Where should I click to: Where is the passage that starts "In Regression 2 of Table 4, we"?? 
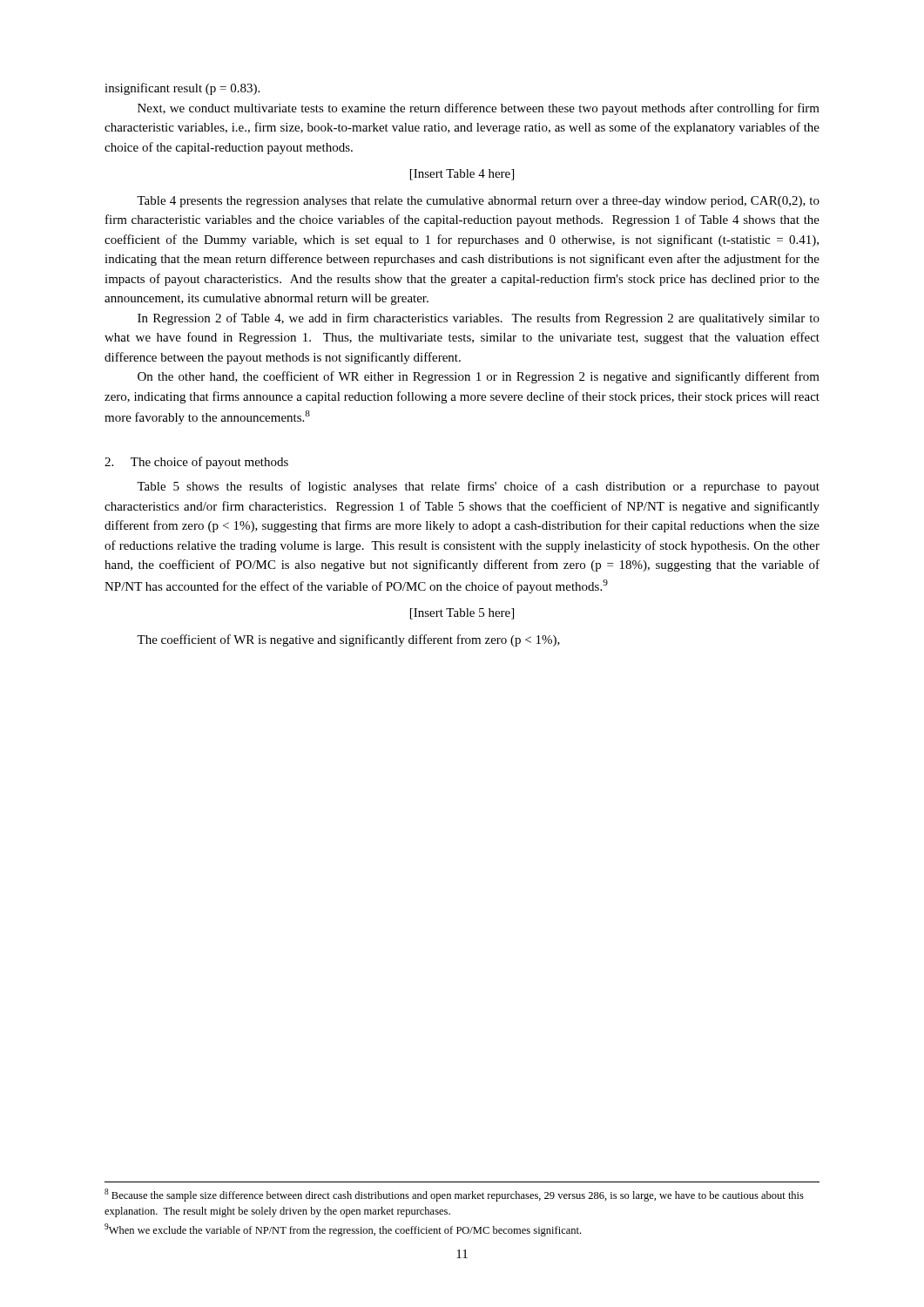462,337
